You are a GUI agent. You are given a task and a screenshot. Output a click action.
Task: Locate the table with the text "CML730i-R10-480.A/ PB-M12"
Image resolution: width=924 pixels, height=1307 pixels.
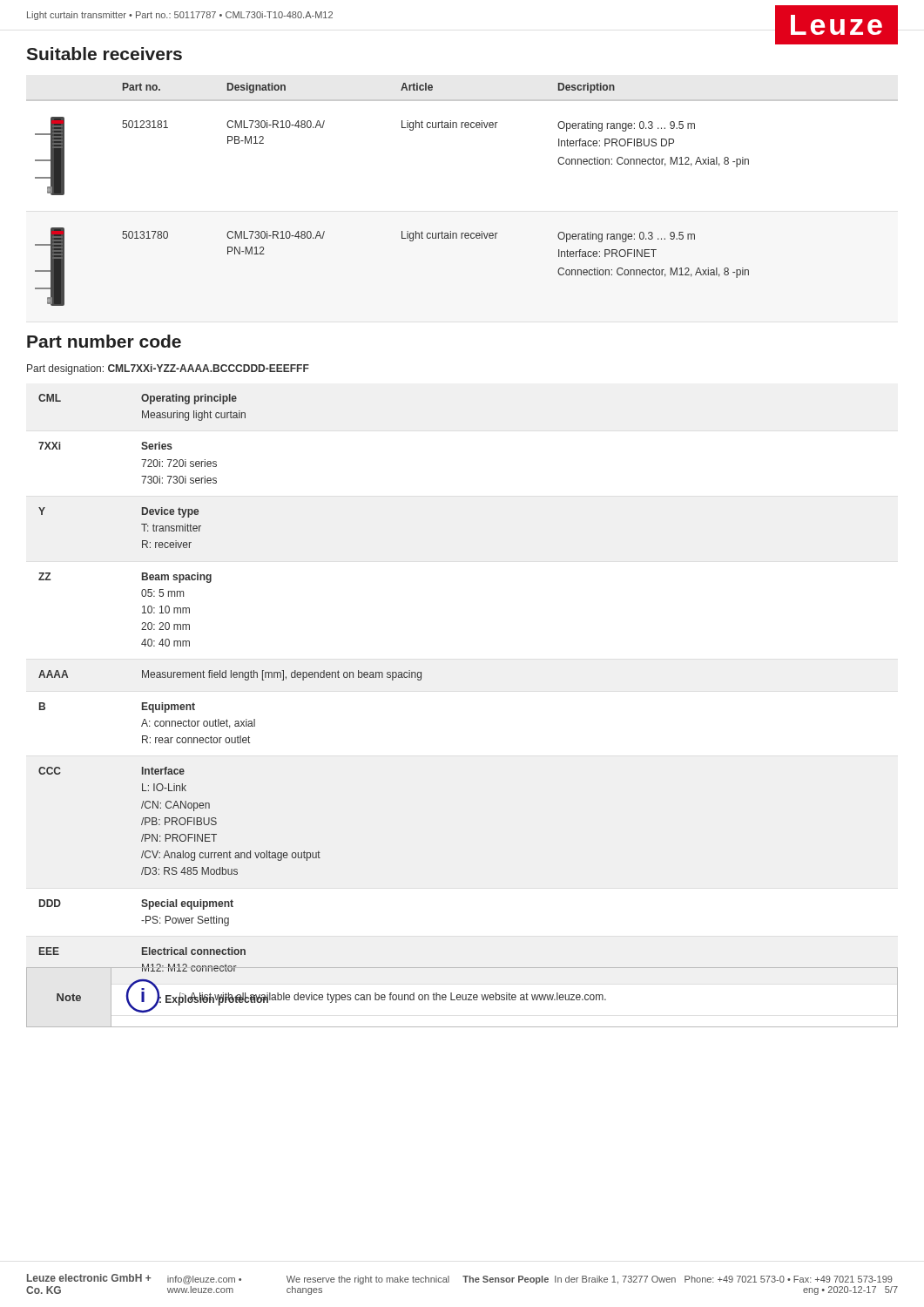click(x=462, y=212)
